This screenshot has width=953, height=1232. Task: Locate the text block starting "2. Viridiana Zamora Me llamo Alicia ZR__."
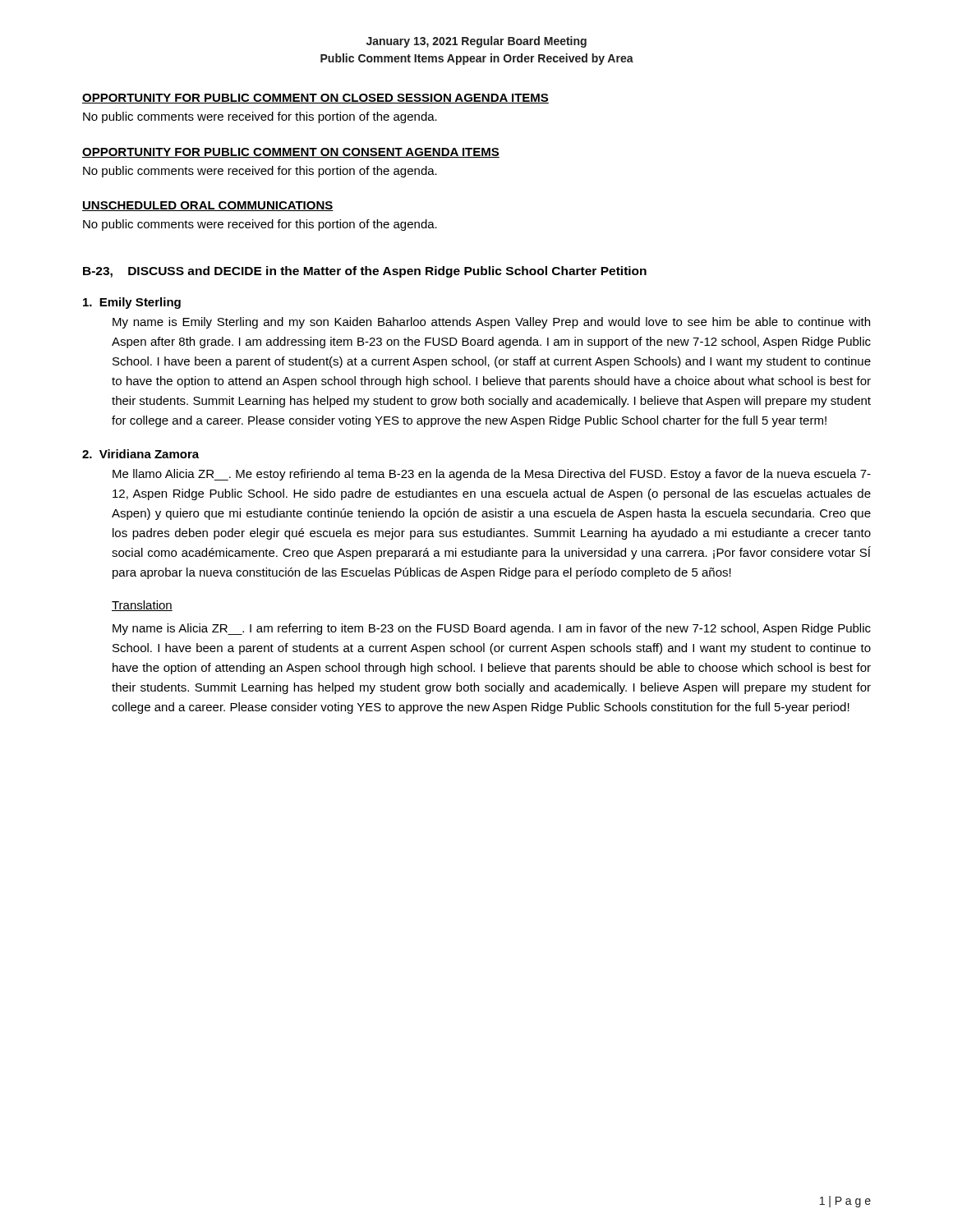[476, 582]
